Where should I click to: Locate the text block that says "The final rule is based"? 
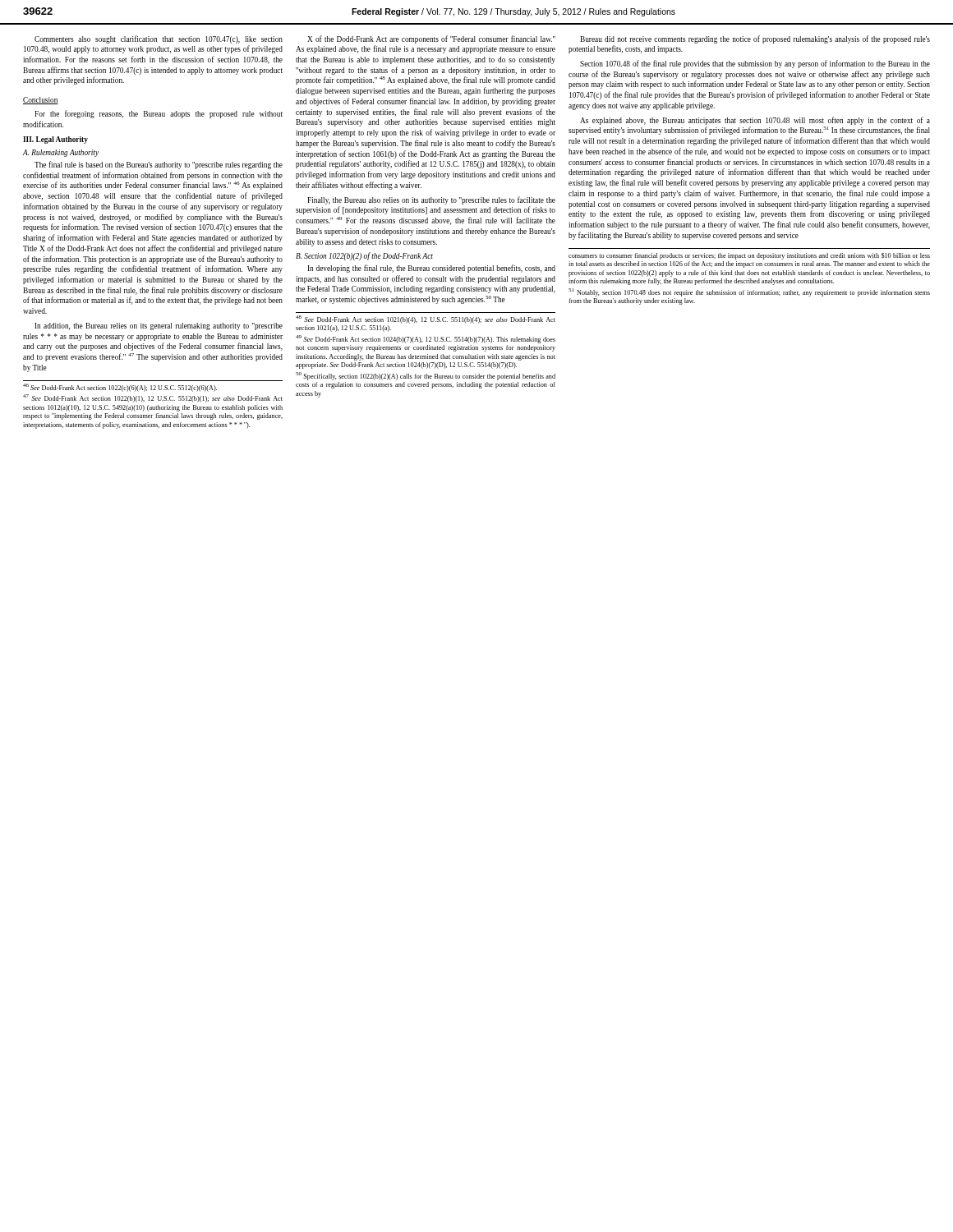pyautogui.click(x=153, y=267)
